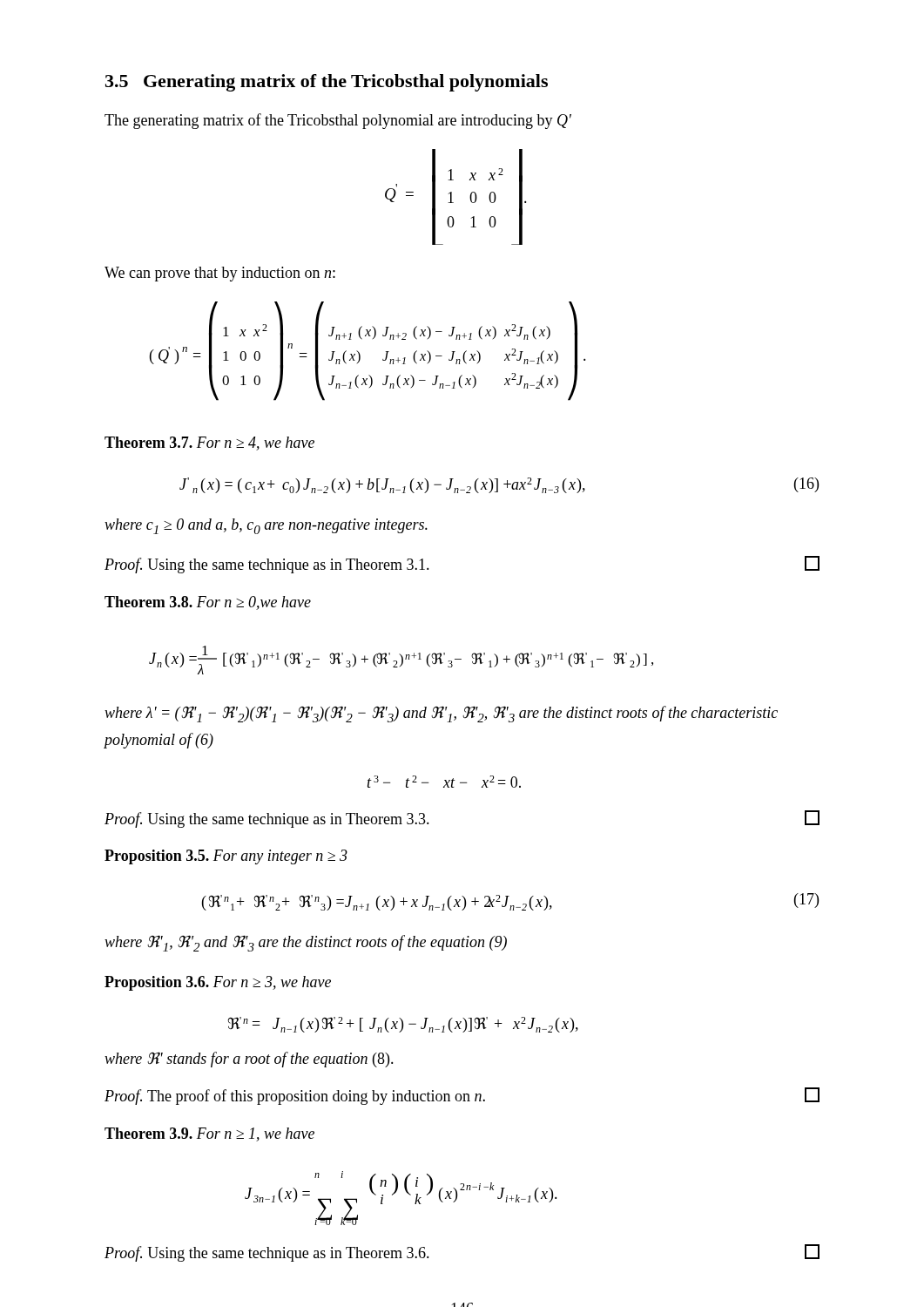Point to the block beginning "Proposition 3.6. For n ≥"
Screen dimensions: 1307x924
(x=218, y=982)
